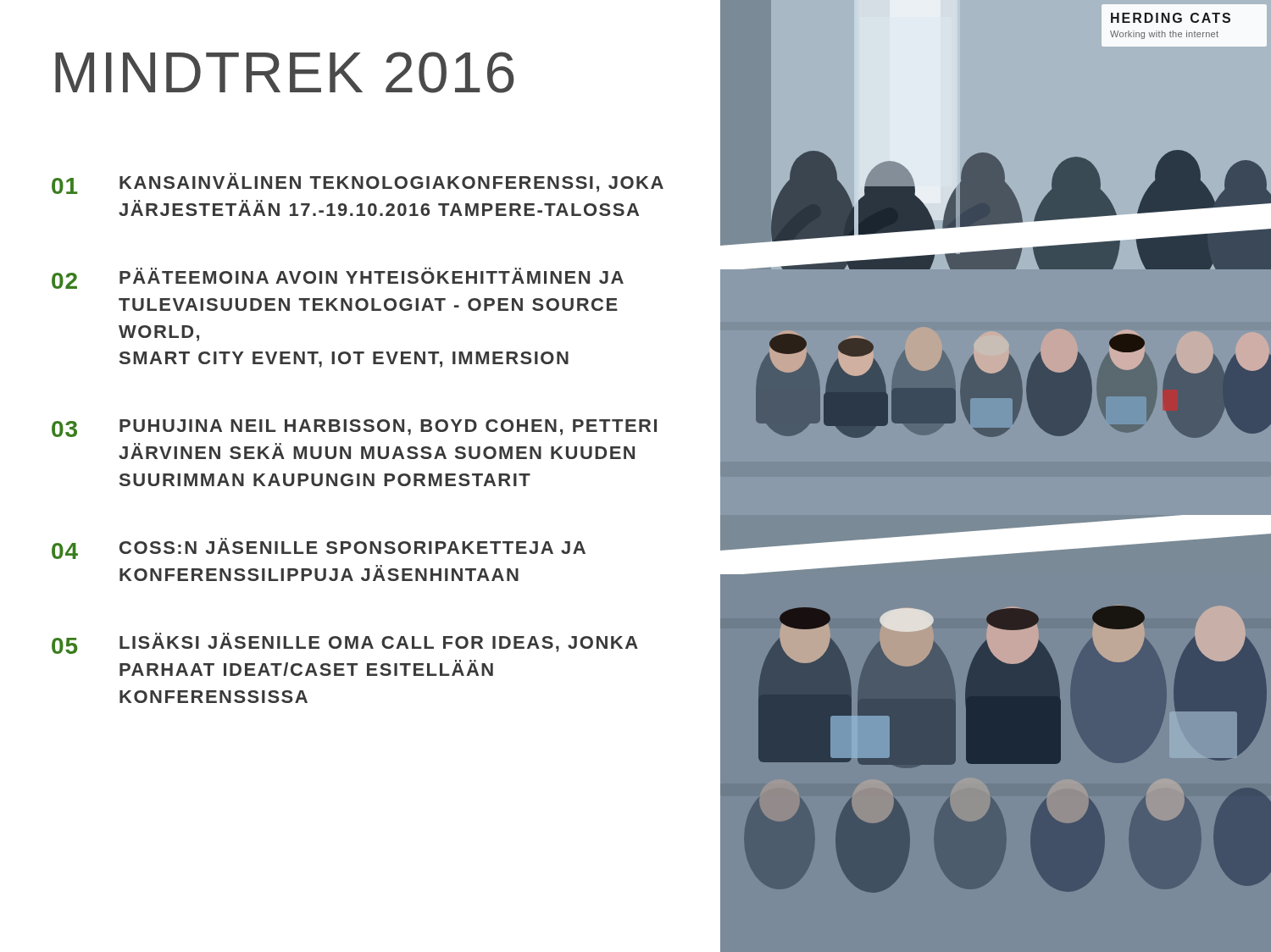Image resolution: width=1271 pixels, height=952 pixels.
Task: Locate the photo
Action: 996,476
